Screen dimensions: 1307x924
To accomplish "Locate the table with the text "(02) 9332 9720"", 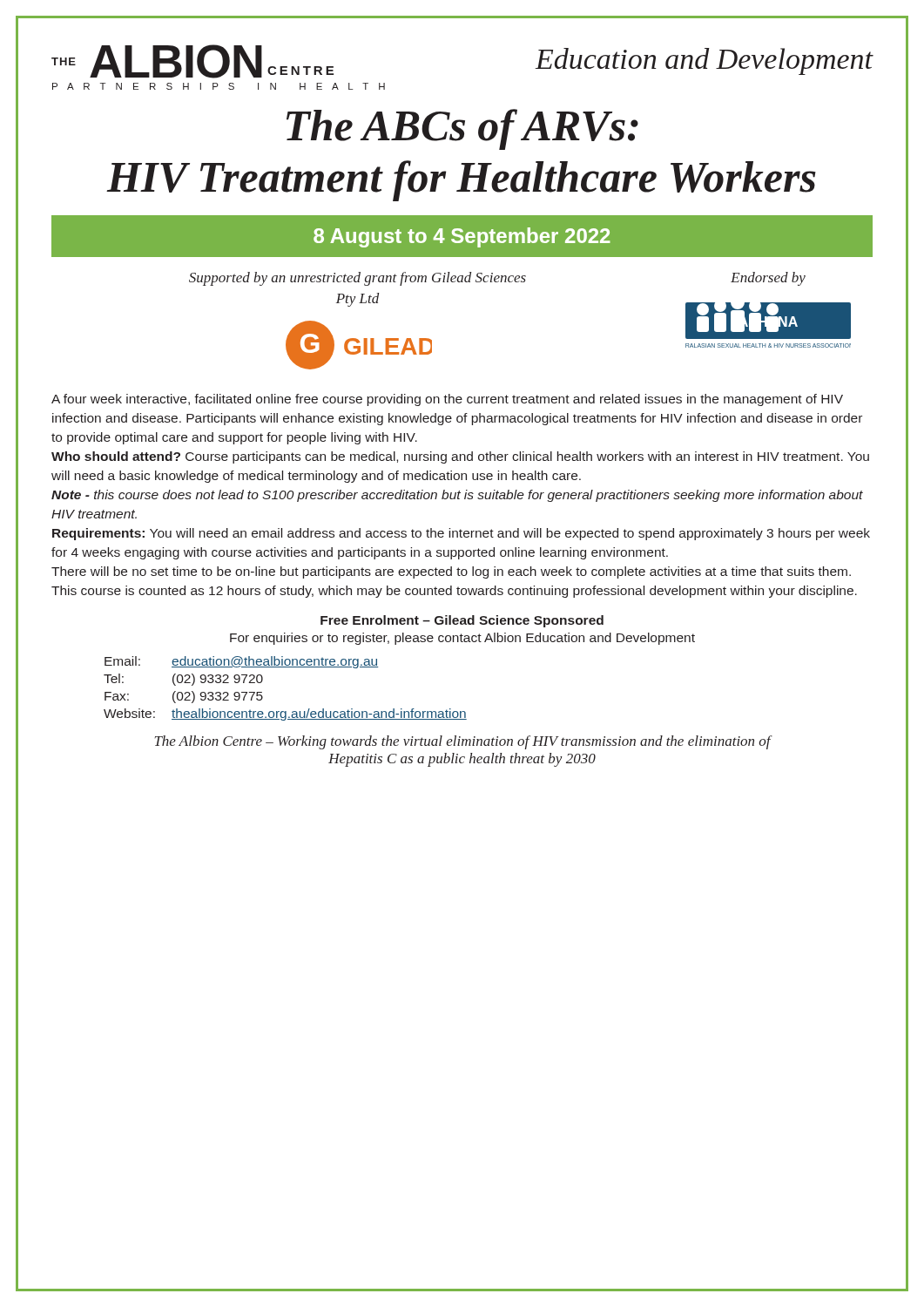I will (488, 687).
